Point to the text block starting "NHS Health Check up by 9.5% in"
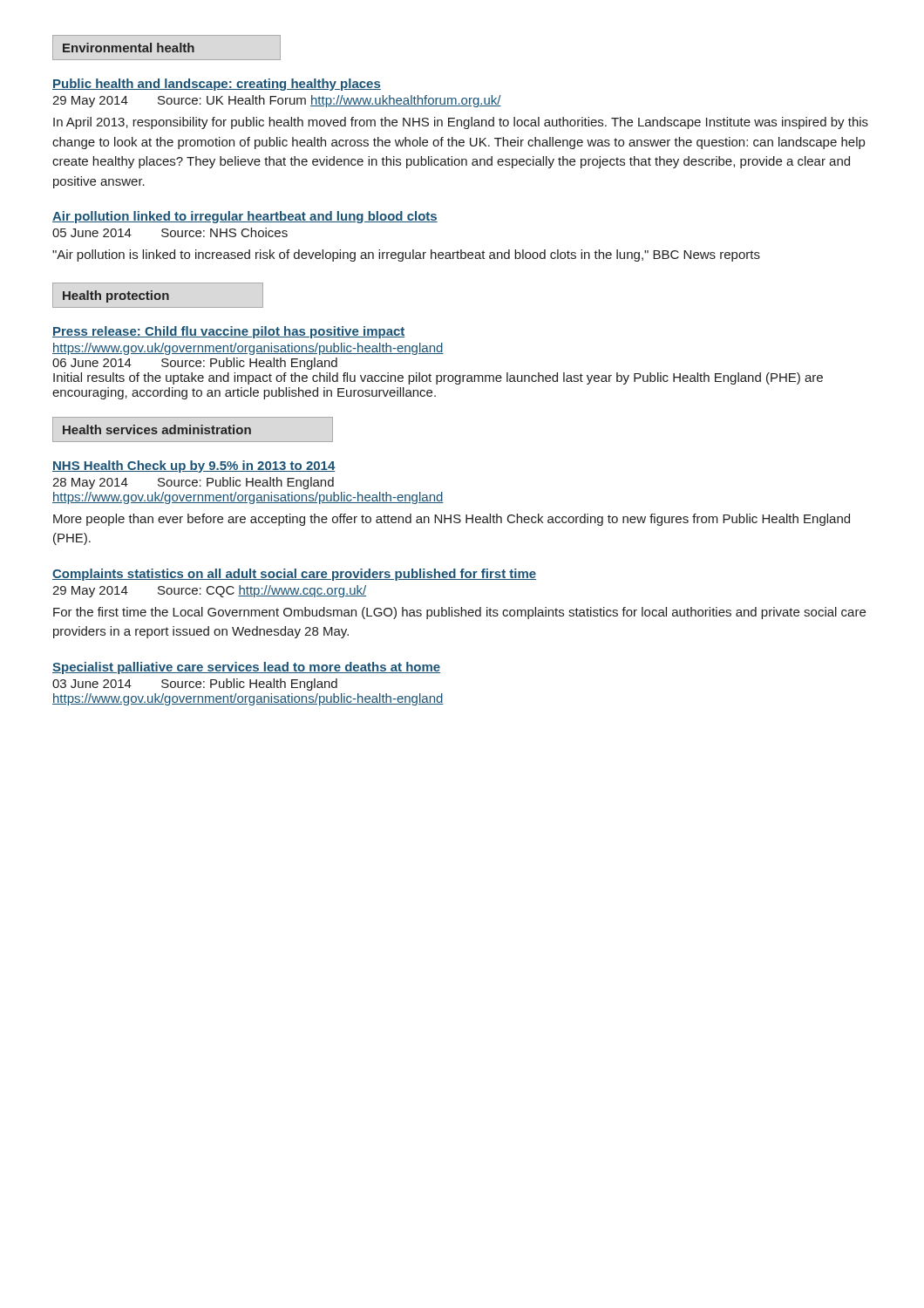Screen dimensions: 1308x924 click(194, 465)
